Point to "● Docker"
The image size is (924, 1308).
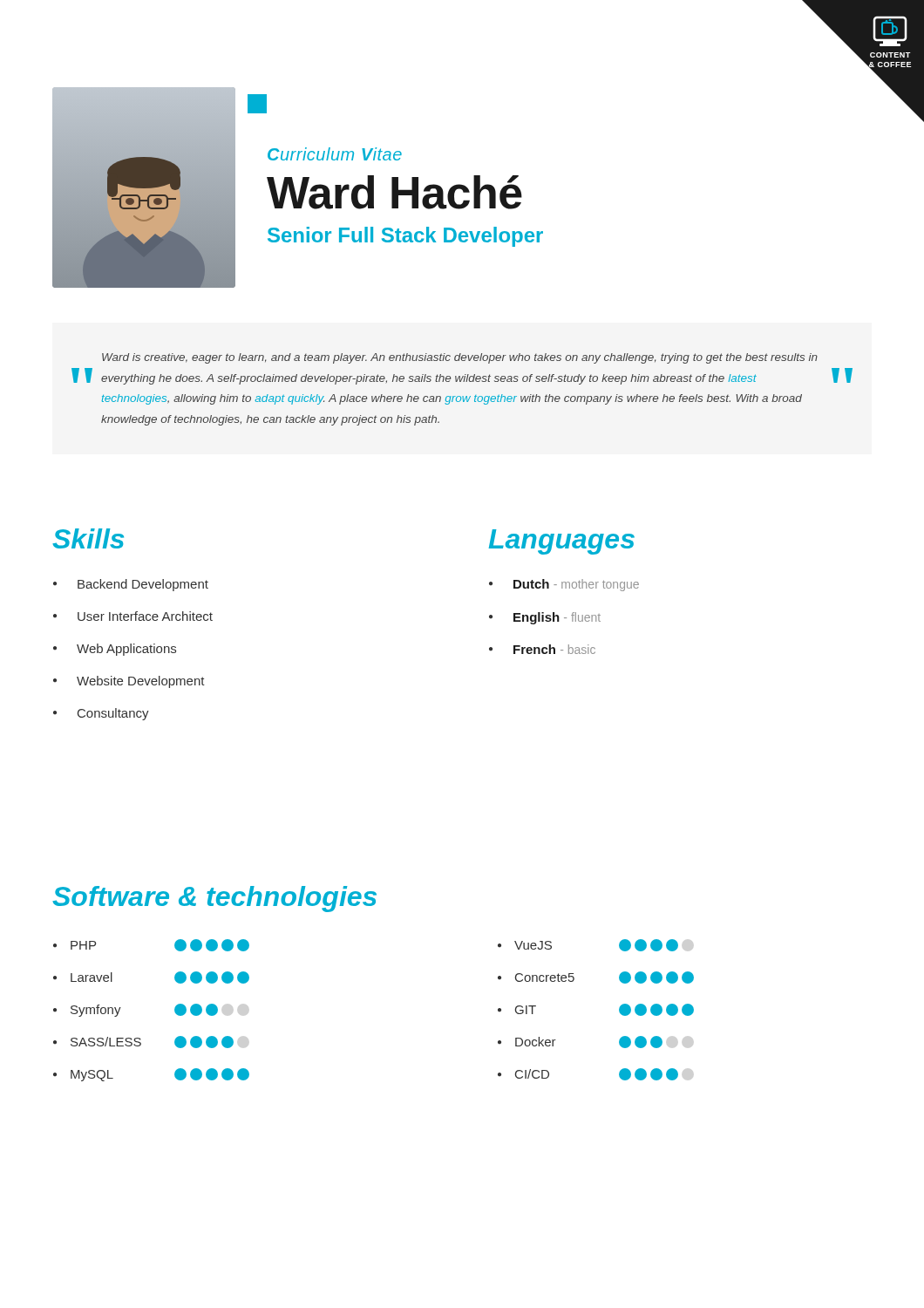(x=533, y=1042)
